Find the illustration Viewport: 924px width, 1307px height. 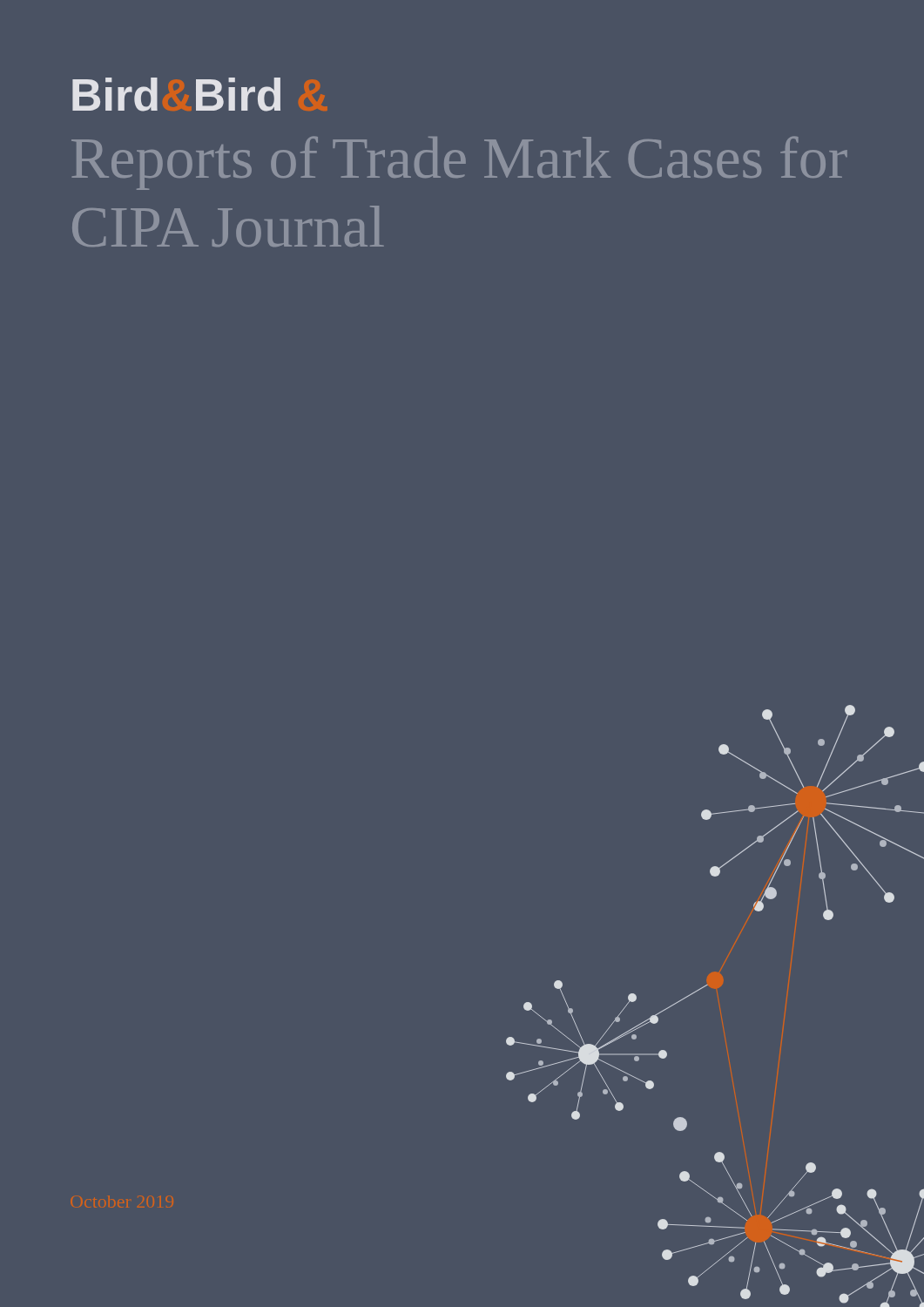654,993
